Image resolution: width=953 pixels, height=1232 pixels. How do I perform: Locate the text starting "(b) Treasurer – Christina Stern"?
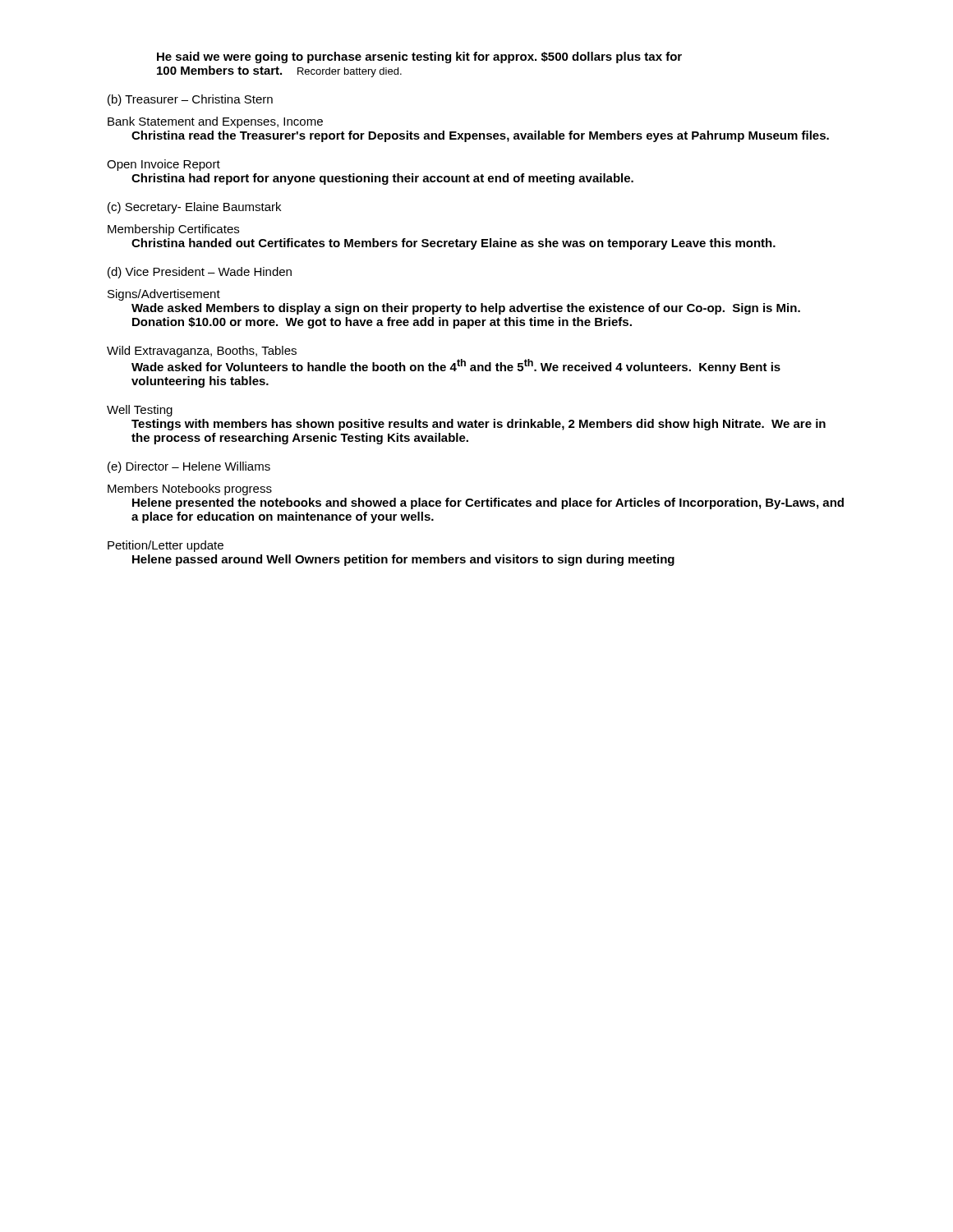[190, 99]
